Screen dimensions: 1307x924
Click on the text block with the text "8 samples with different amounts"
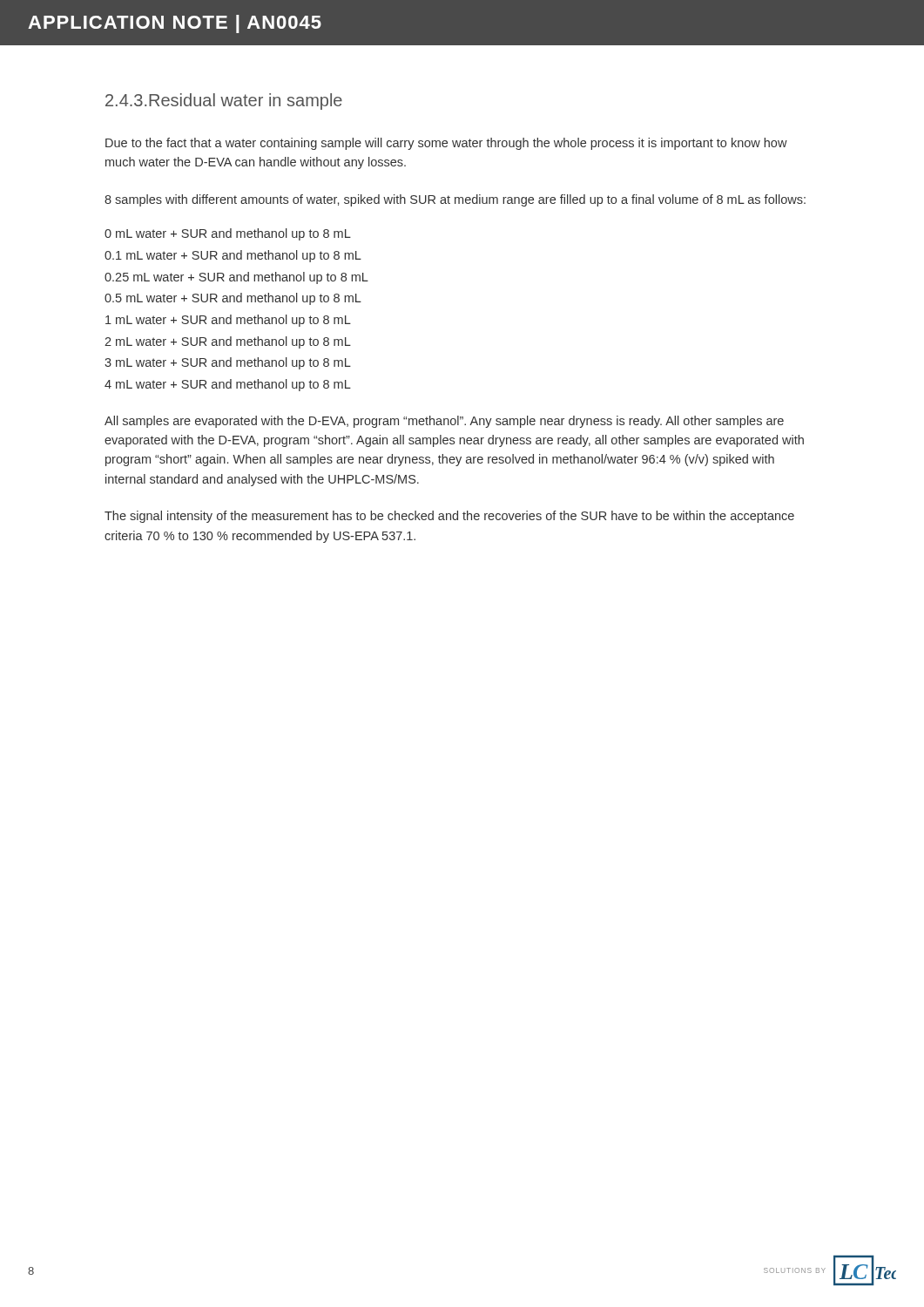tap(455, 200)
